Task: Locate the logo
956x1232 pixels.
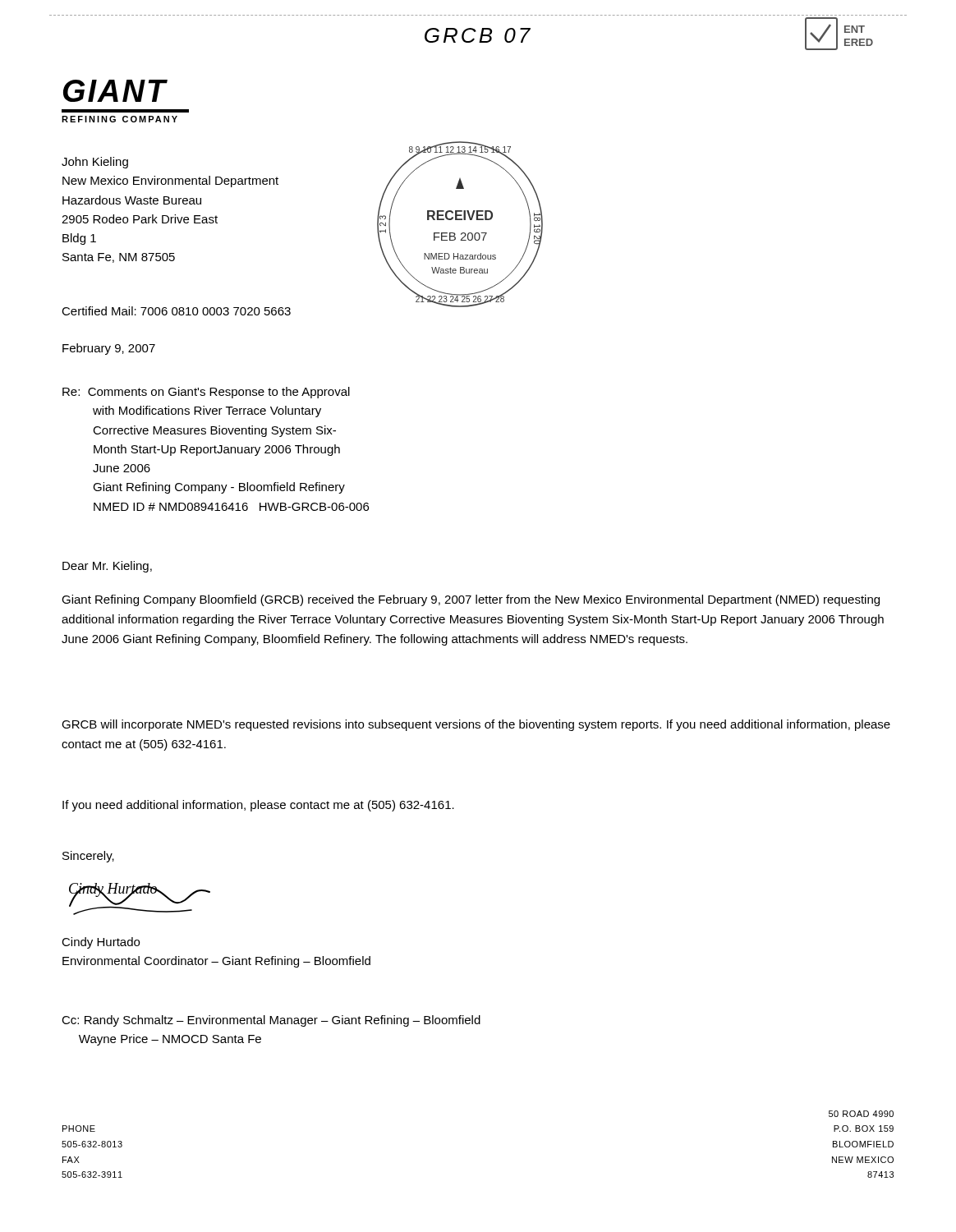Action: coord(125,99)
